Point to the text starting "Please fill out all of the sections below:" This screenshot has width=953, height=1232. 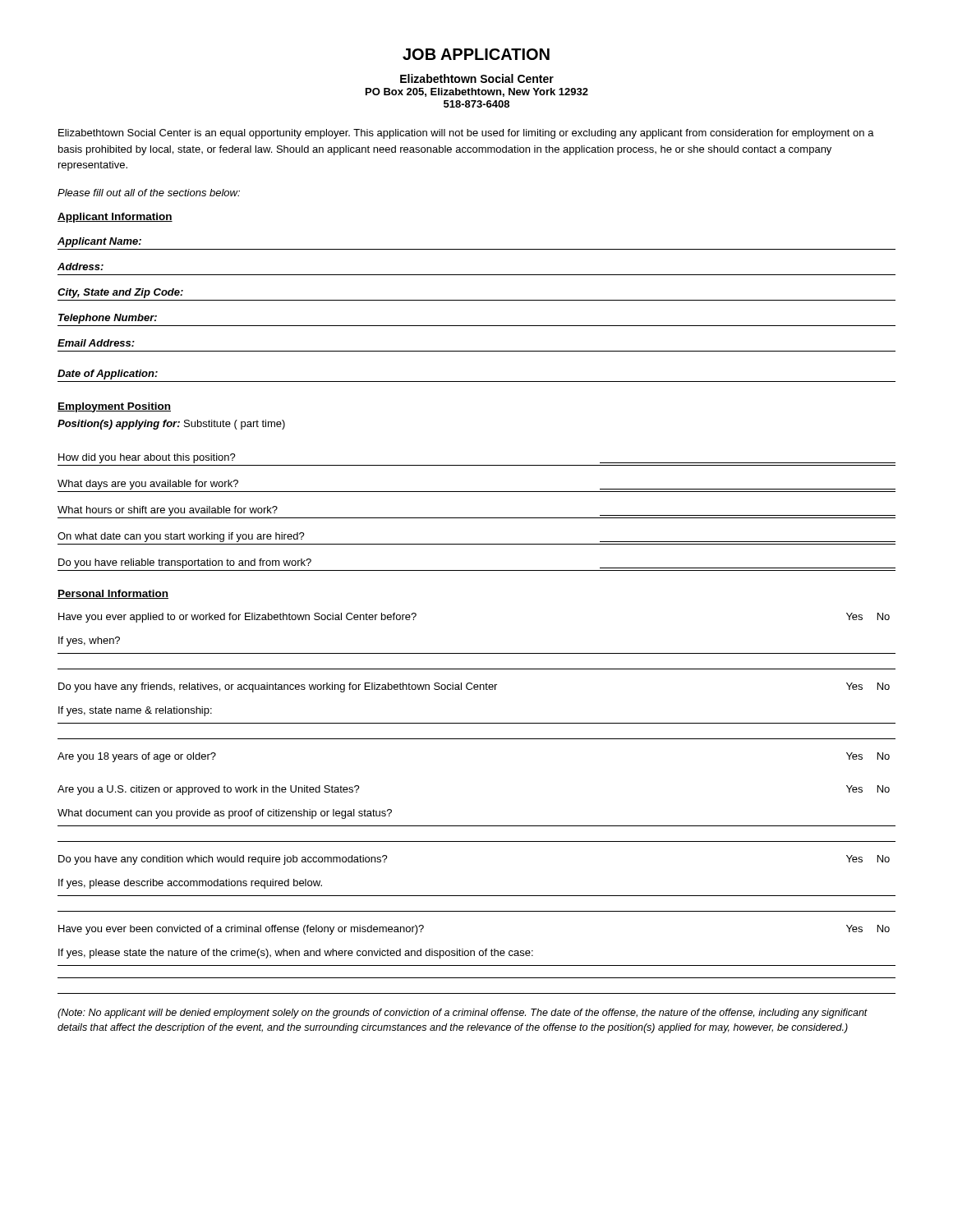(149, 192)
